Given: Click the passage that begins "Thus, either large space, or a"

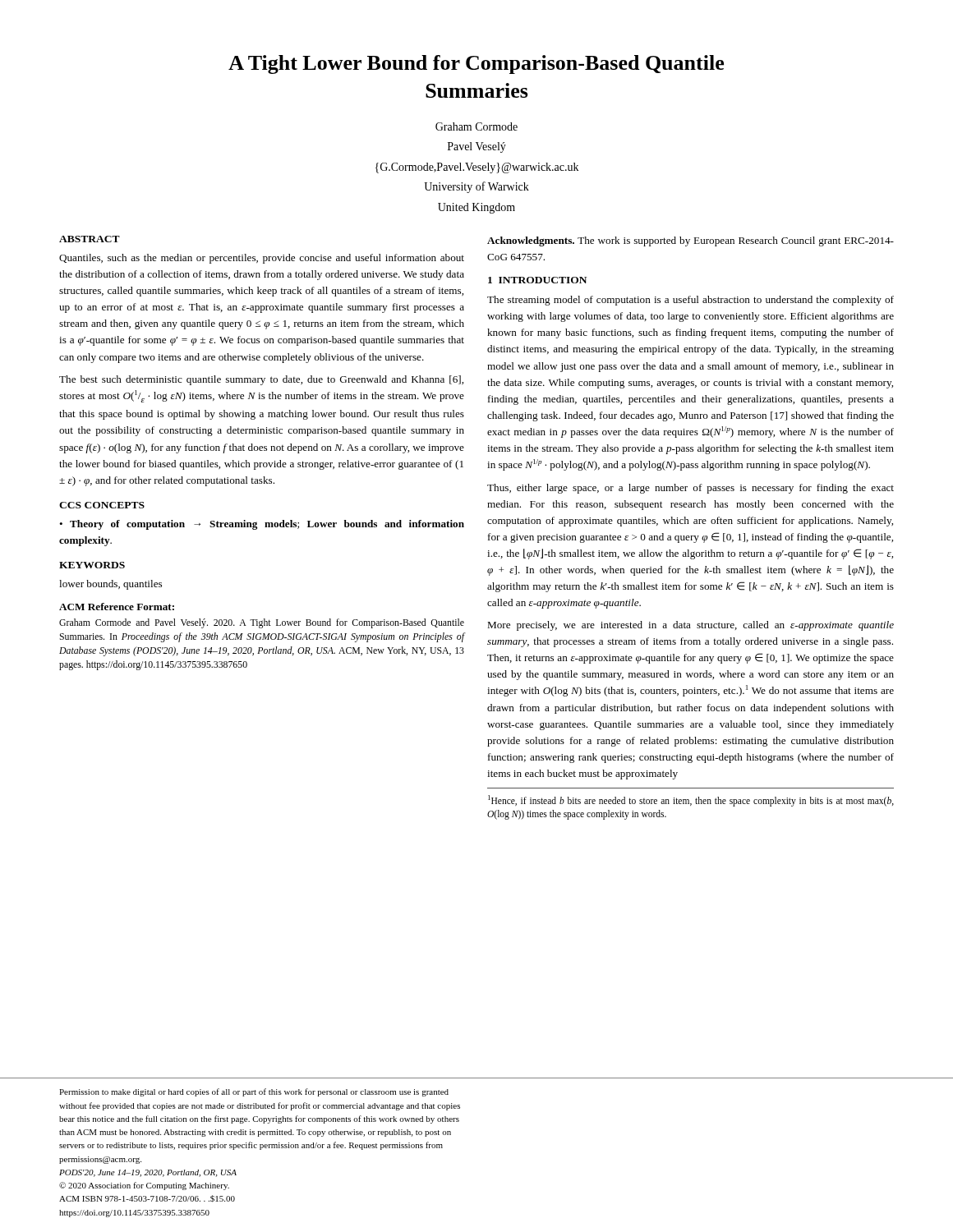Looking at the screenshot, I should point(690,545).
